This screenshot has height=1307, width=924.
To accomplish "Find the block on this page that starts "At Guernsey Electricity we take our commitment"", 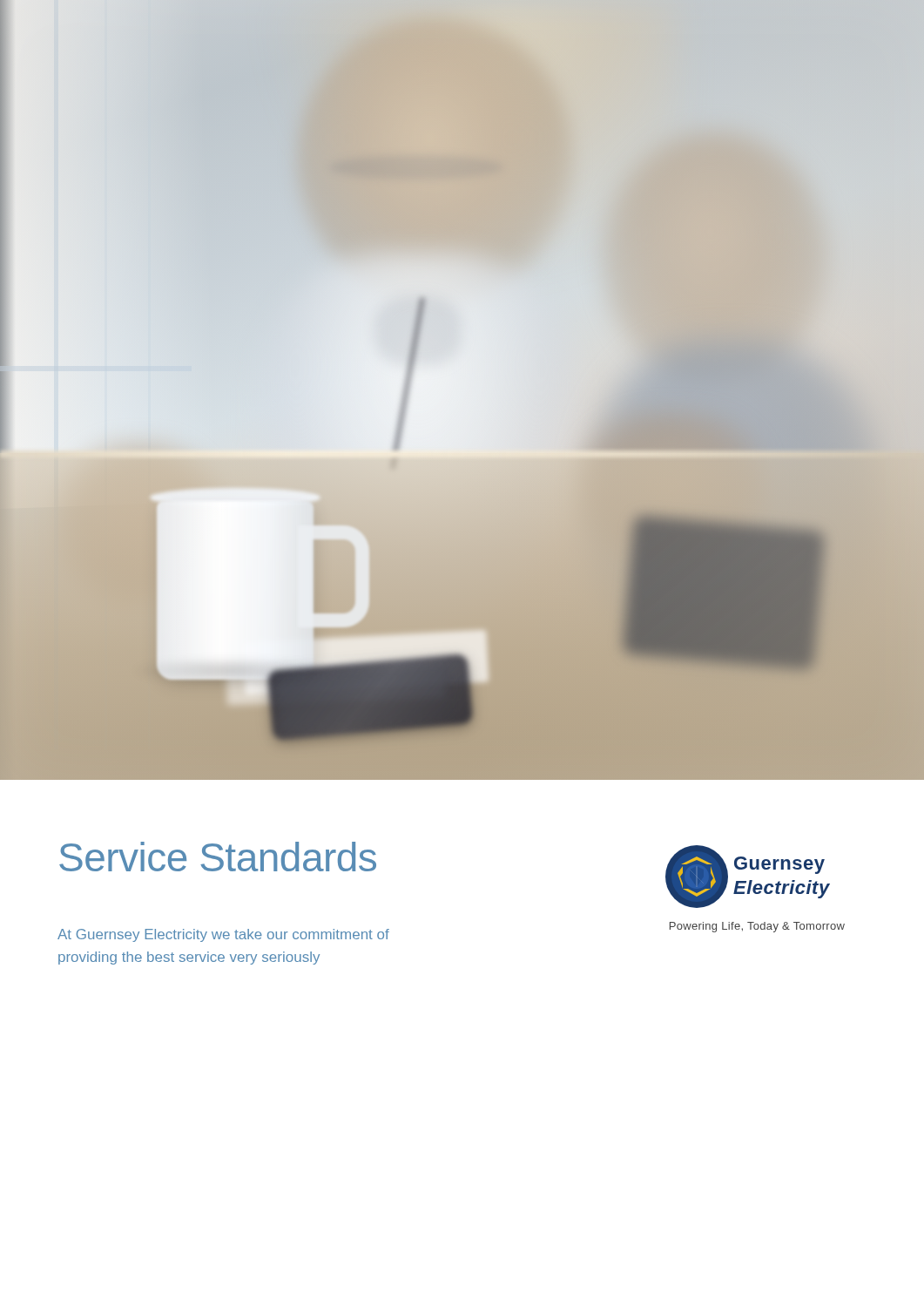I will 223,946.
